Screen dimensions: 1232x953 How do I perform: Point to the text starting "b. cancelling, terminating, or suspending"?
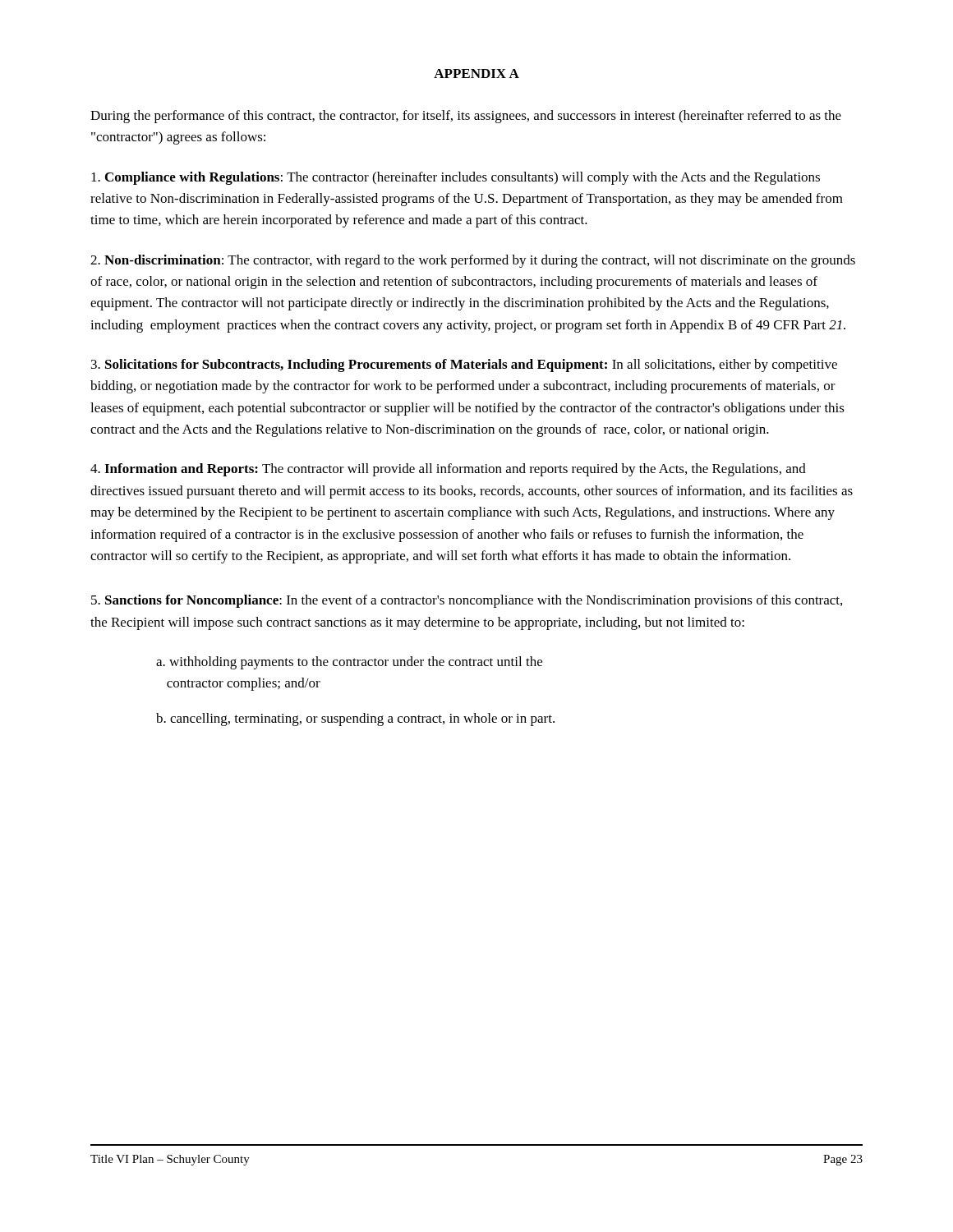pos(356,718)
